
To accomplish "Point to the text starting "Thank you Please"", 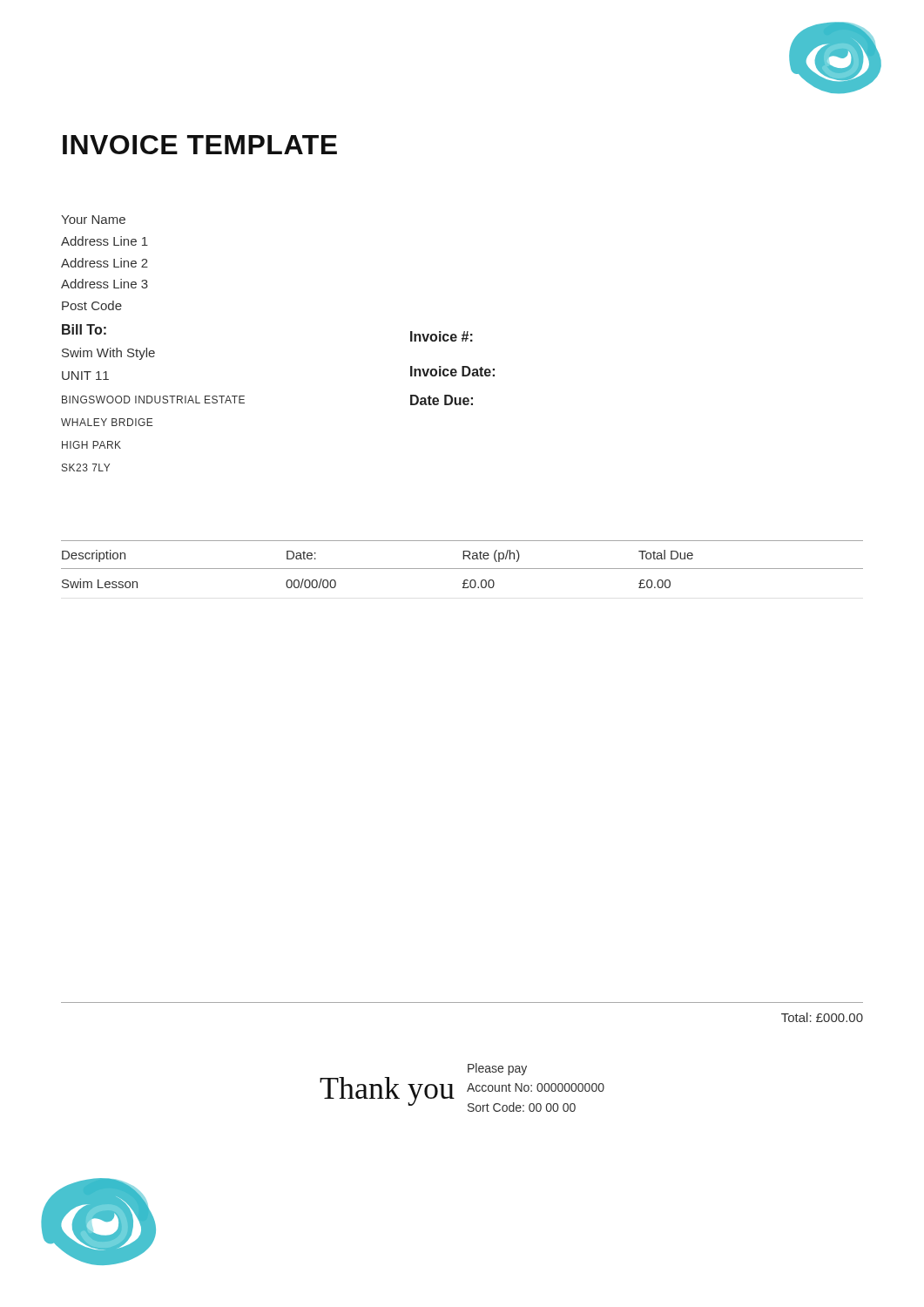I will 462,1088.
